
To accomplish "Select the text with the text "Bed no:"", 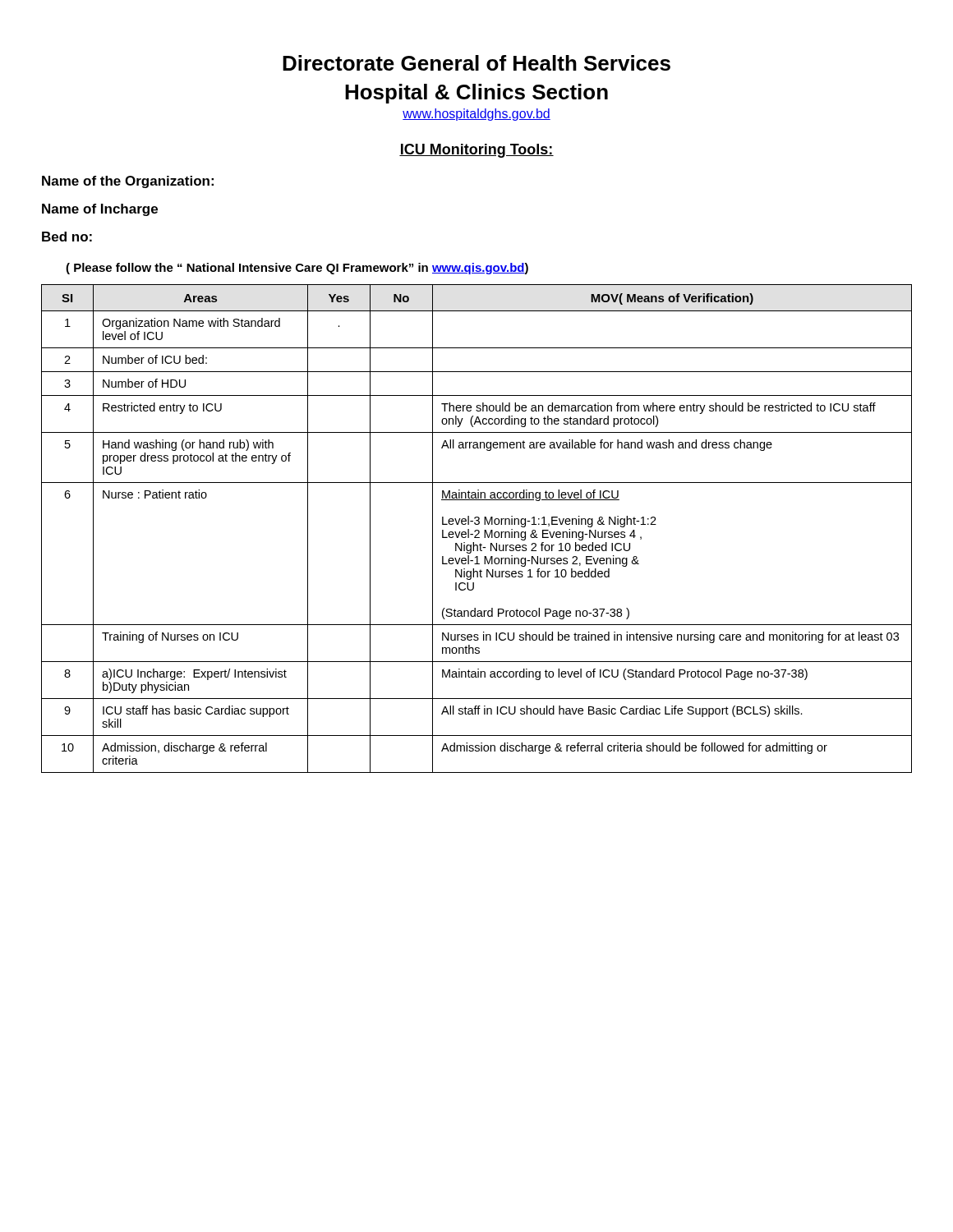I will point(67,237).
